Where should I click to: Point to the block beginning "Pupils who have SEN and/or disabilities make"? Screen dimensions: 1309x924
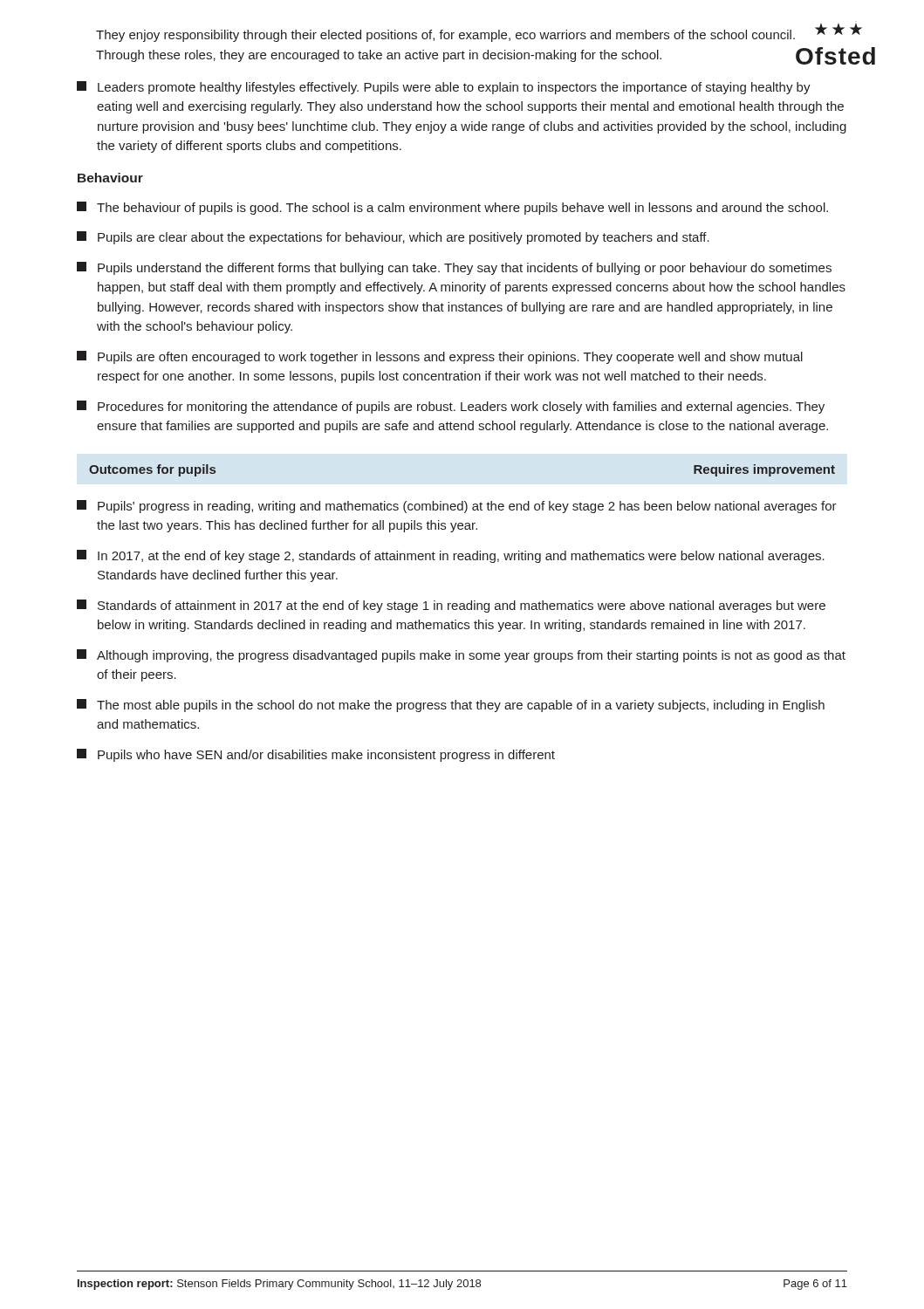tap(462, 755)
